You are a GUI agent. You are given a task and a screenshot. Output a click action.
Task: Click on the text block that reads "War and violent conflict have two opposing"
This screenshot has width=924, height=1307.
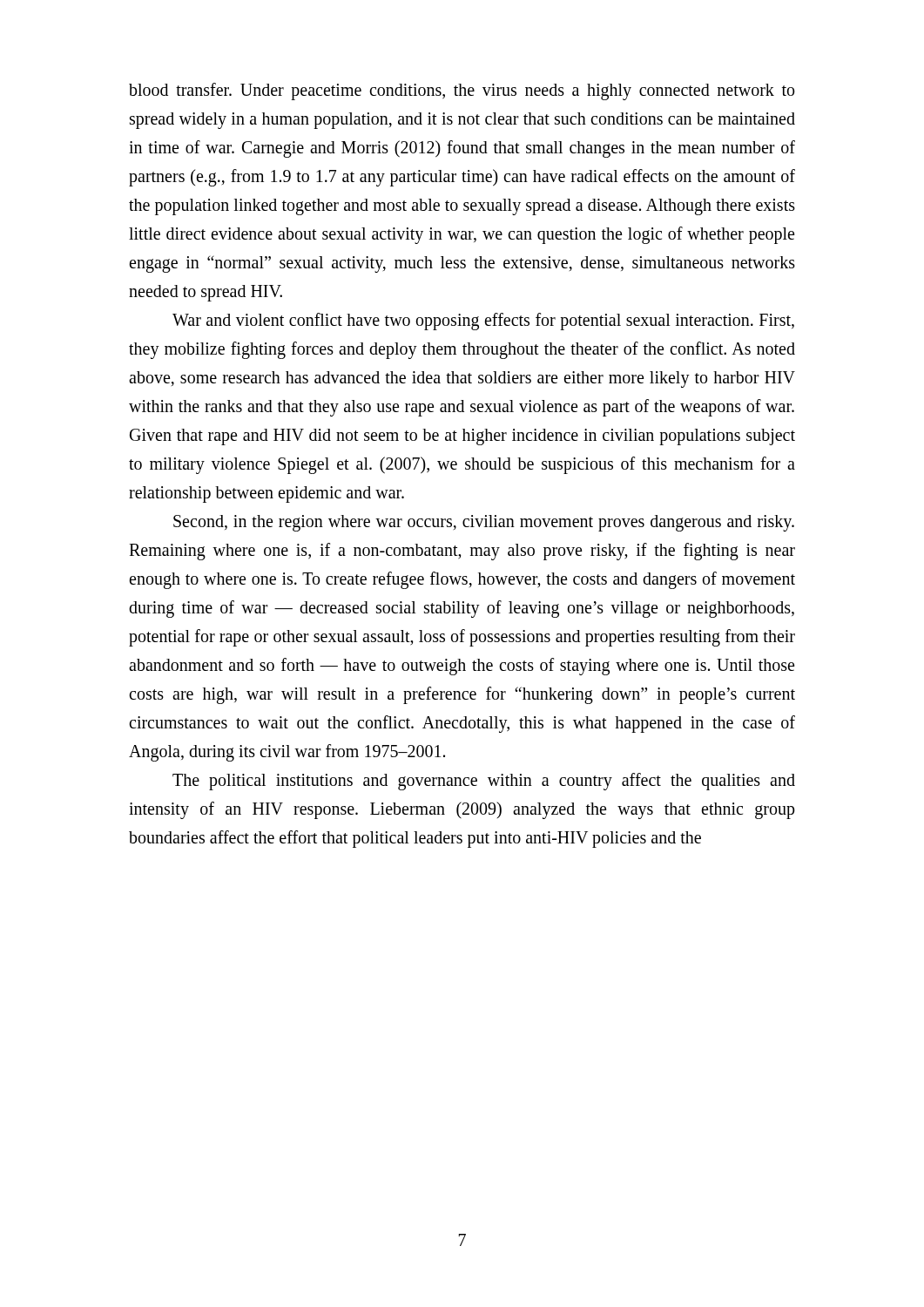[x=462, y=406]
